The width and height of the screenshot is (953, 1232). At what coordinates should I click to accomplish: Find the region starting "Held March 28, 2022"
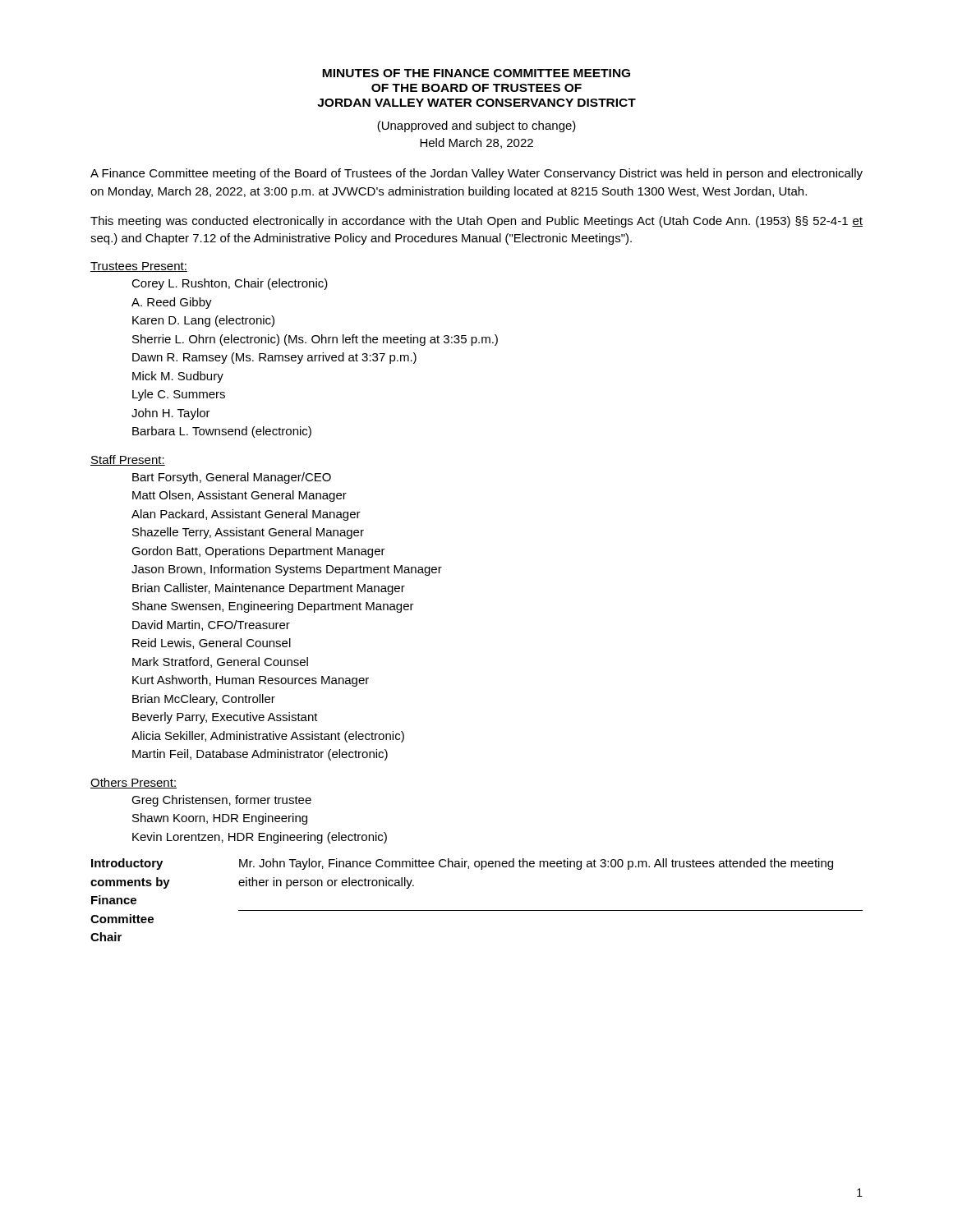point(476,142)
